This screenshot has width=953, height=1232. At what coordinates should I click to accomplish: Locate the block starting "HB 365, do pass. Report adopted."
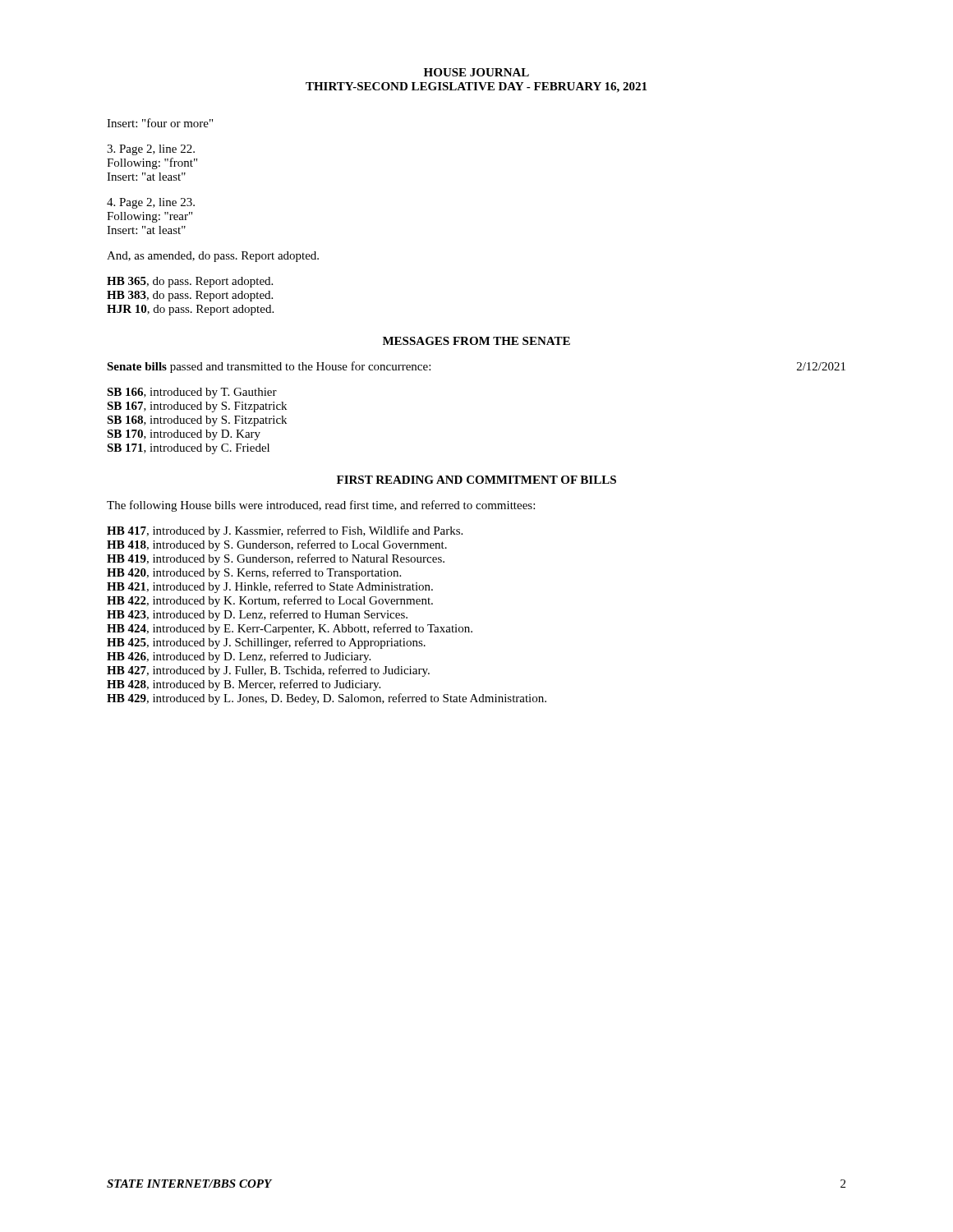coord(190,282)
